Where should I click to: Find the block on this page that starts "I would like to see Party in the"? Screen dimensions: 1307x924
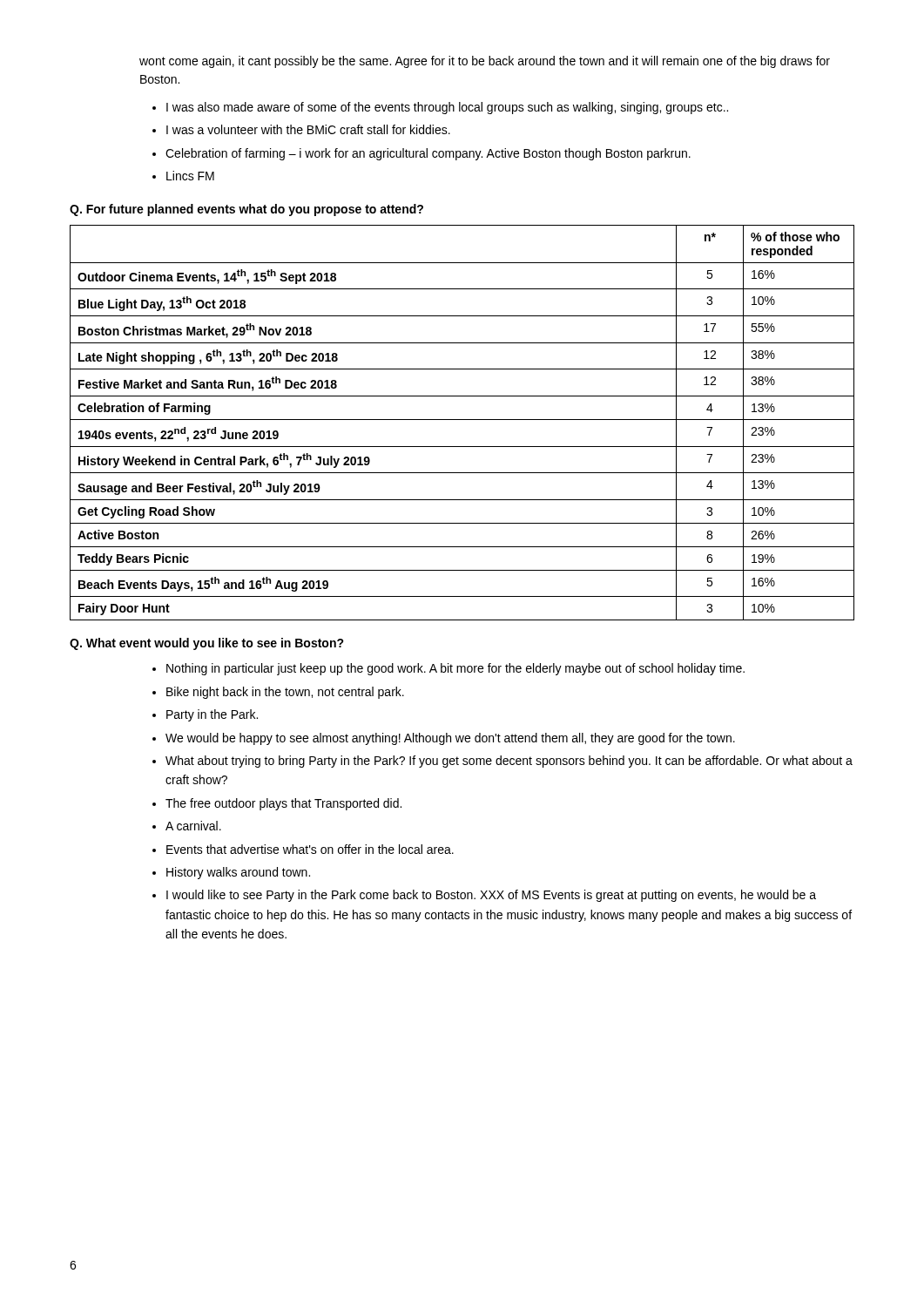tap(509, 915)
